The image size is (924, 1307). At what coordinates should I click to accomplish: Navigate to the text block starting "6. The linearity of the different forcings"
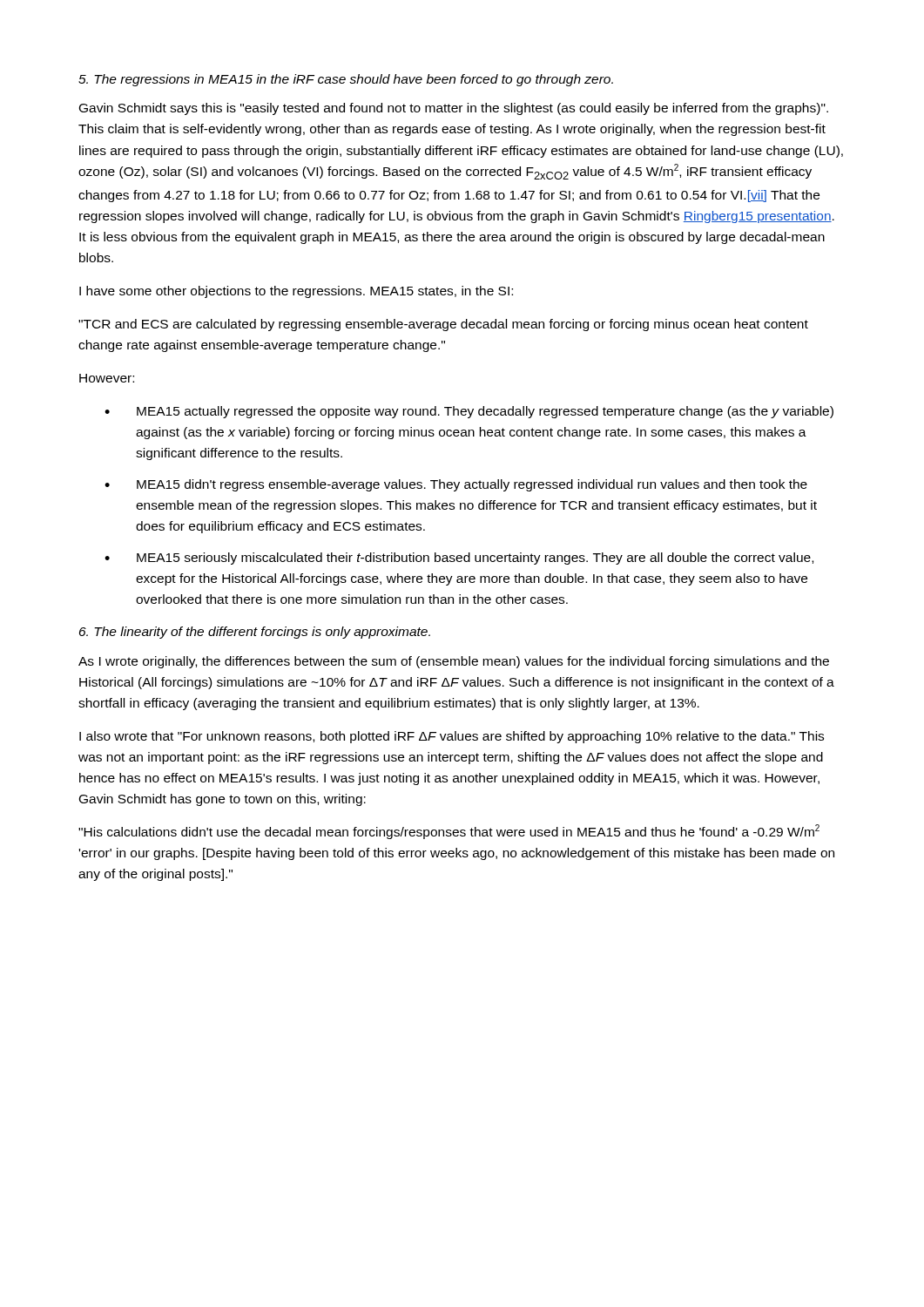[x=255, y=631]
